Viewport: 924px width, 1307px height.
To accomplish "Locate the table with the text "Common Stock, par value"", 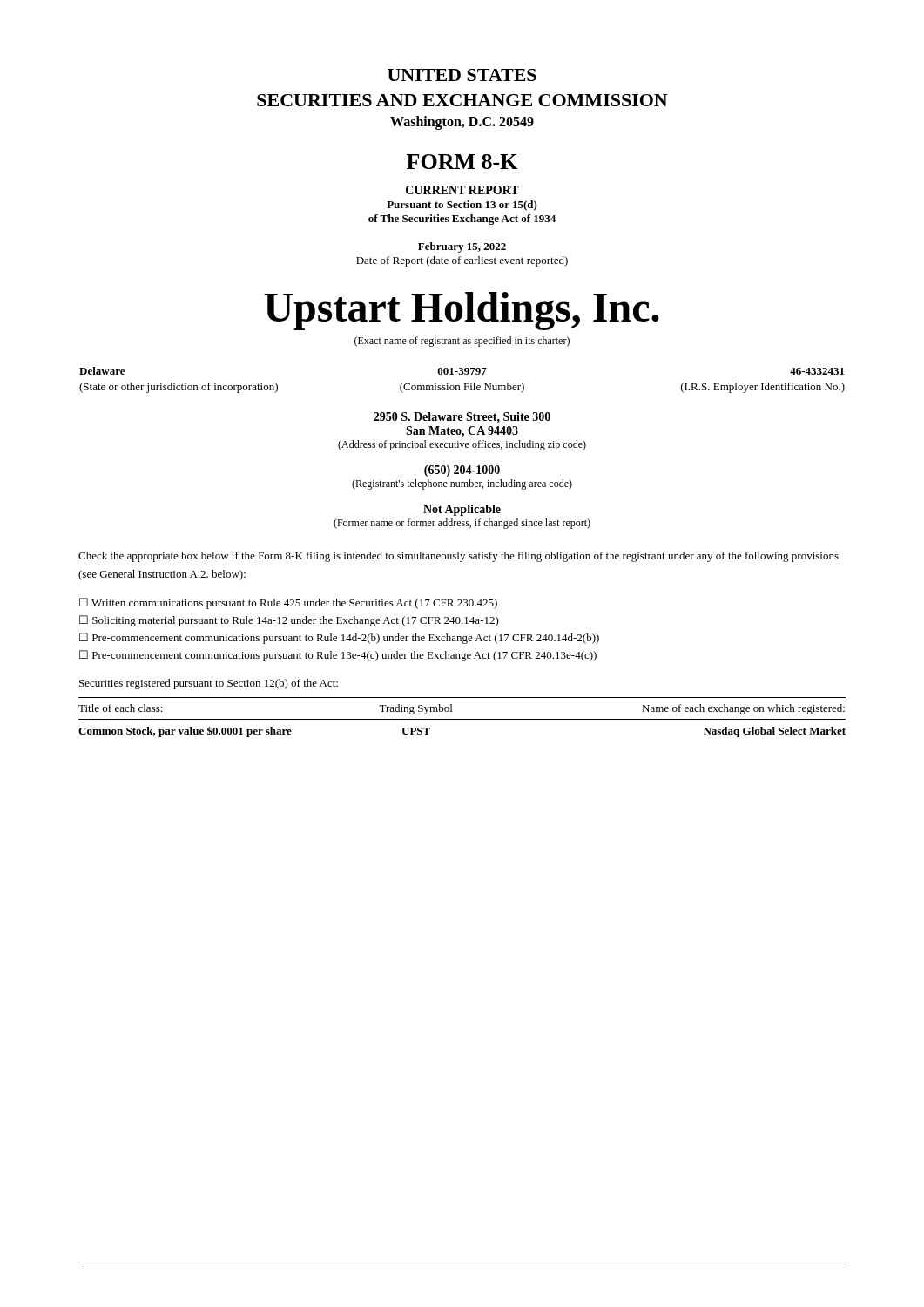I will click(462, 719).
